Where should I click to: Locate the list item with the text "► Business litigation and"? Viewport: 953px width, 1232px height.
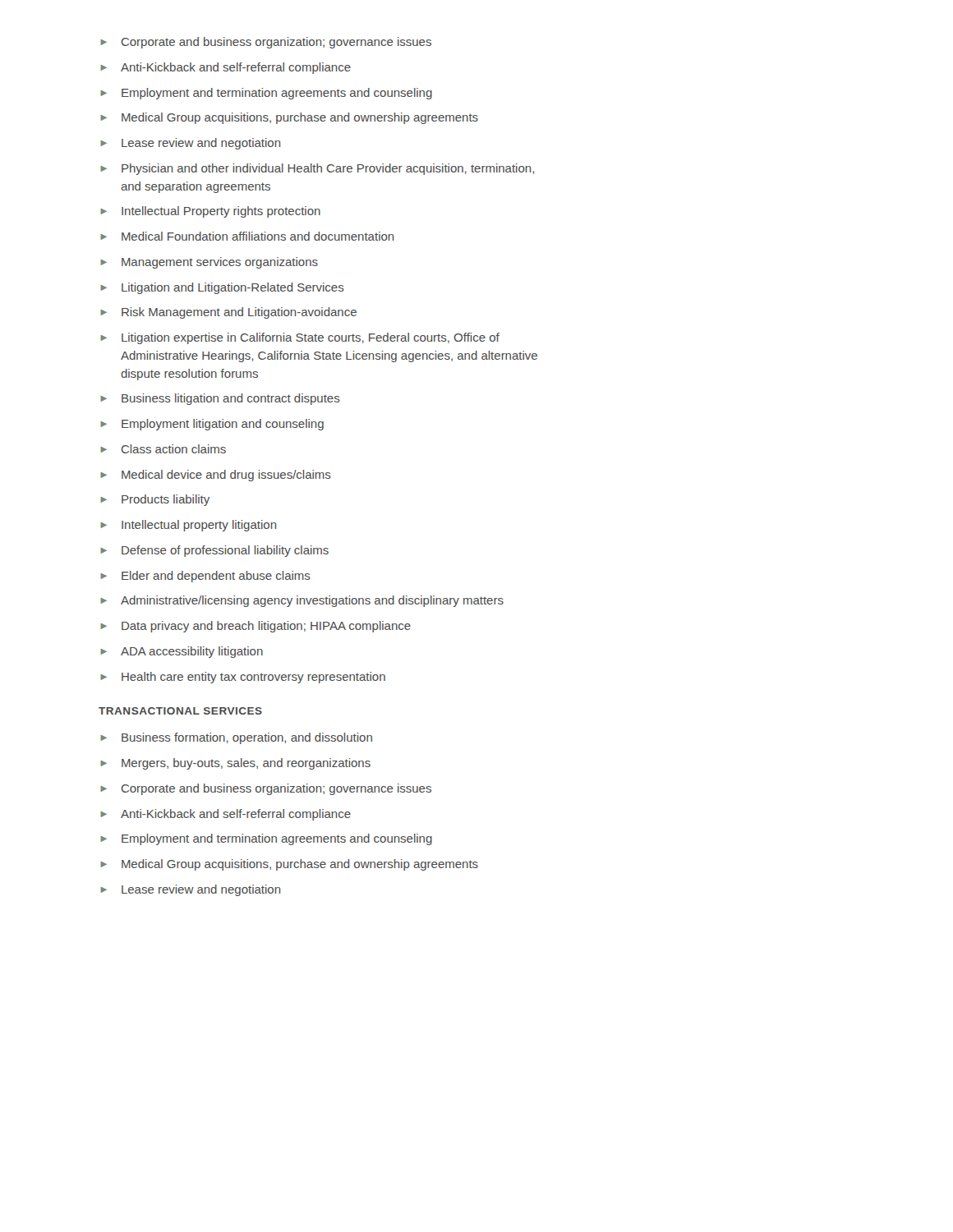point(220,399)
